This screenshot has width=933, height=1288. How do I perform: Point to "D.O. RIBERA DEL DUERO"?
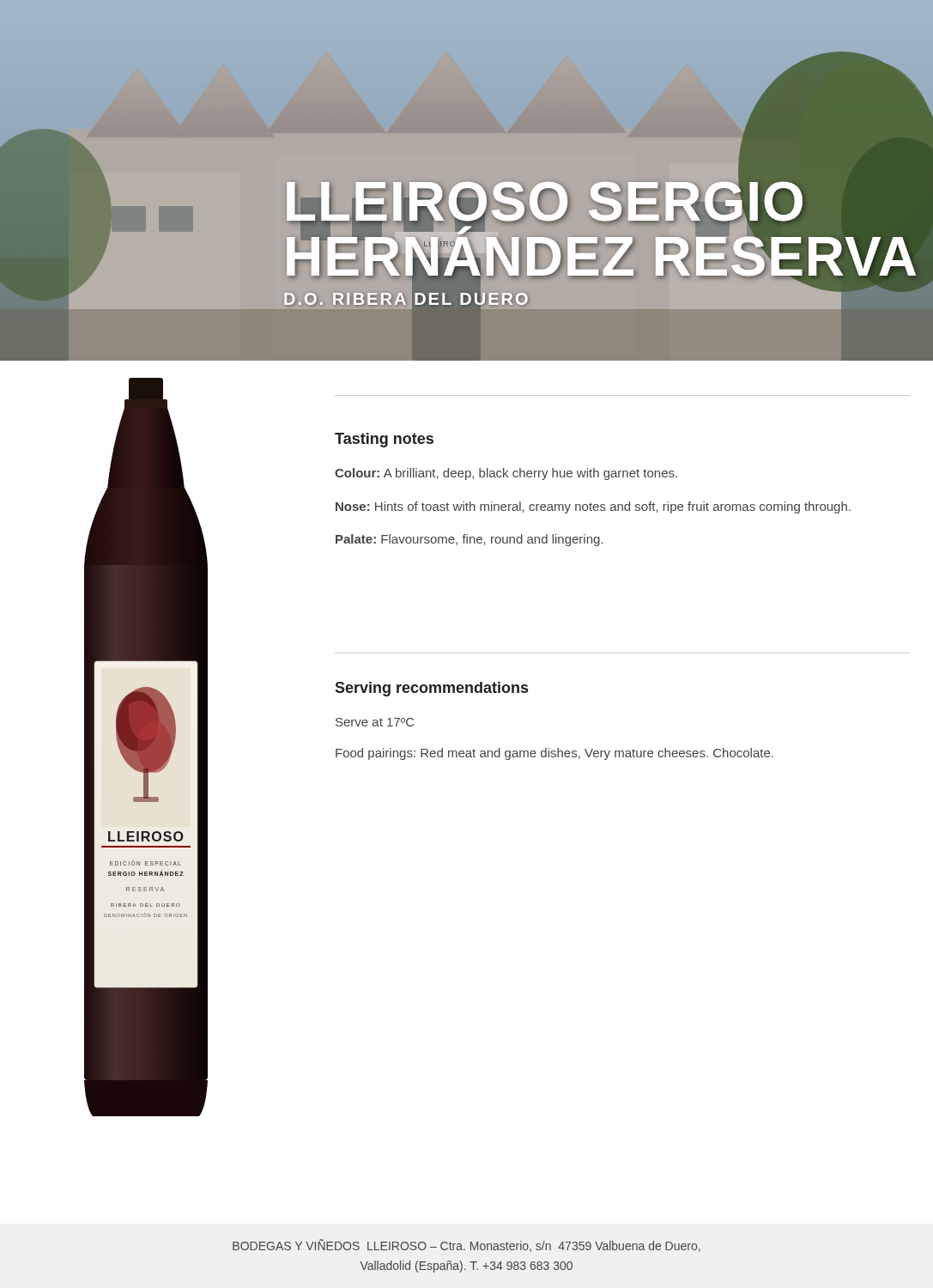pos(407,299)
